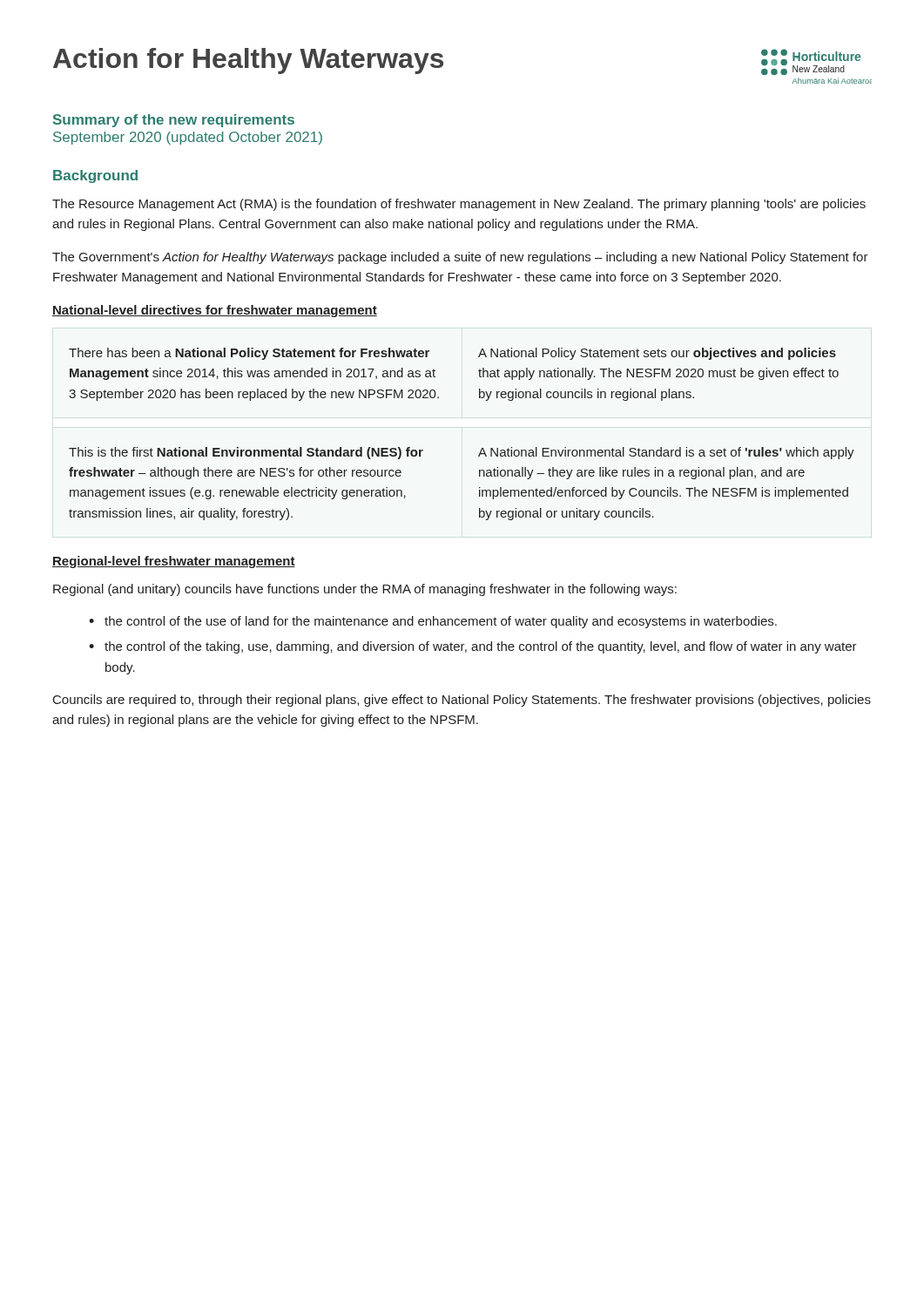Find the logo
This screenshot has width=924, height=1307.
(811, 73)
